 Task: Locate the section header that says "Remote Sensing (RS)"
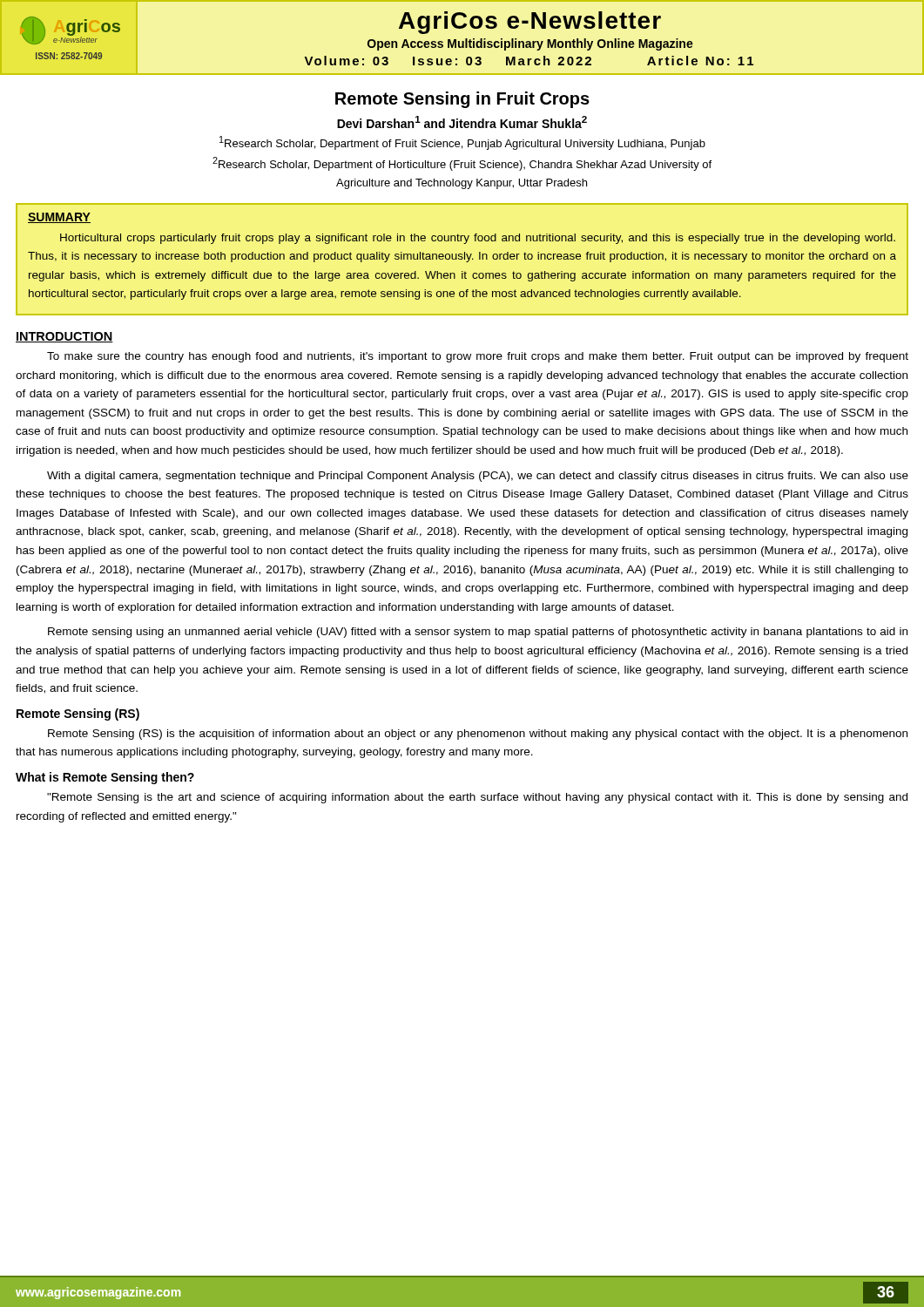click(x=78, y=713)
